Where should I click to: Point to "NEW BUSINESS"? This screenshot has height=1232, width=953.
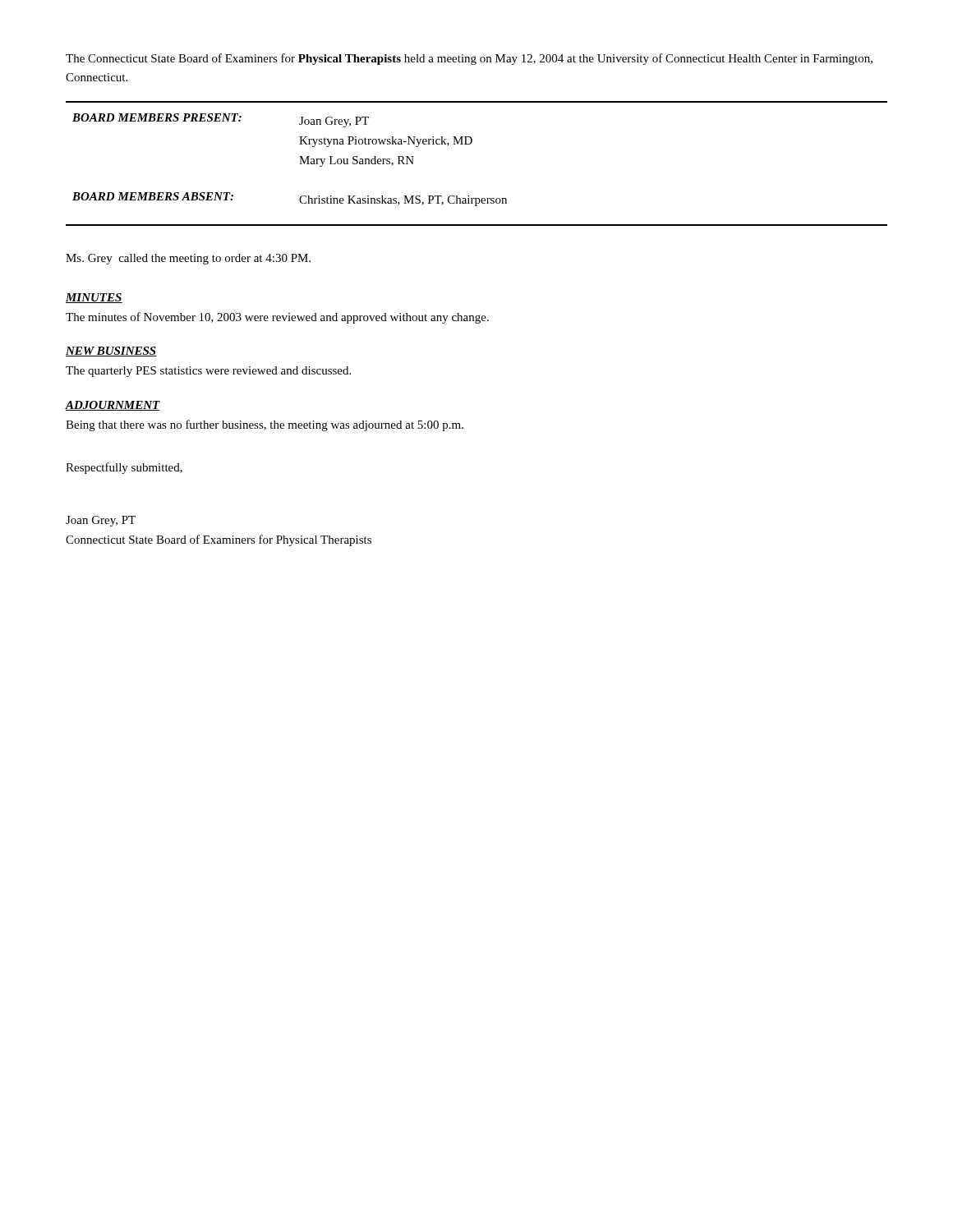click(x=111, y=351)
